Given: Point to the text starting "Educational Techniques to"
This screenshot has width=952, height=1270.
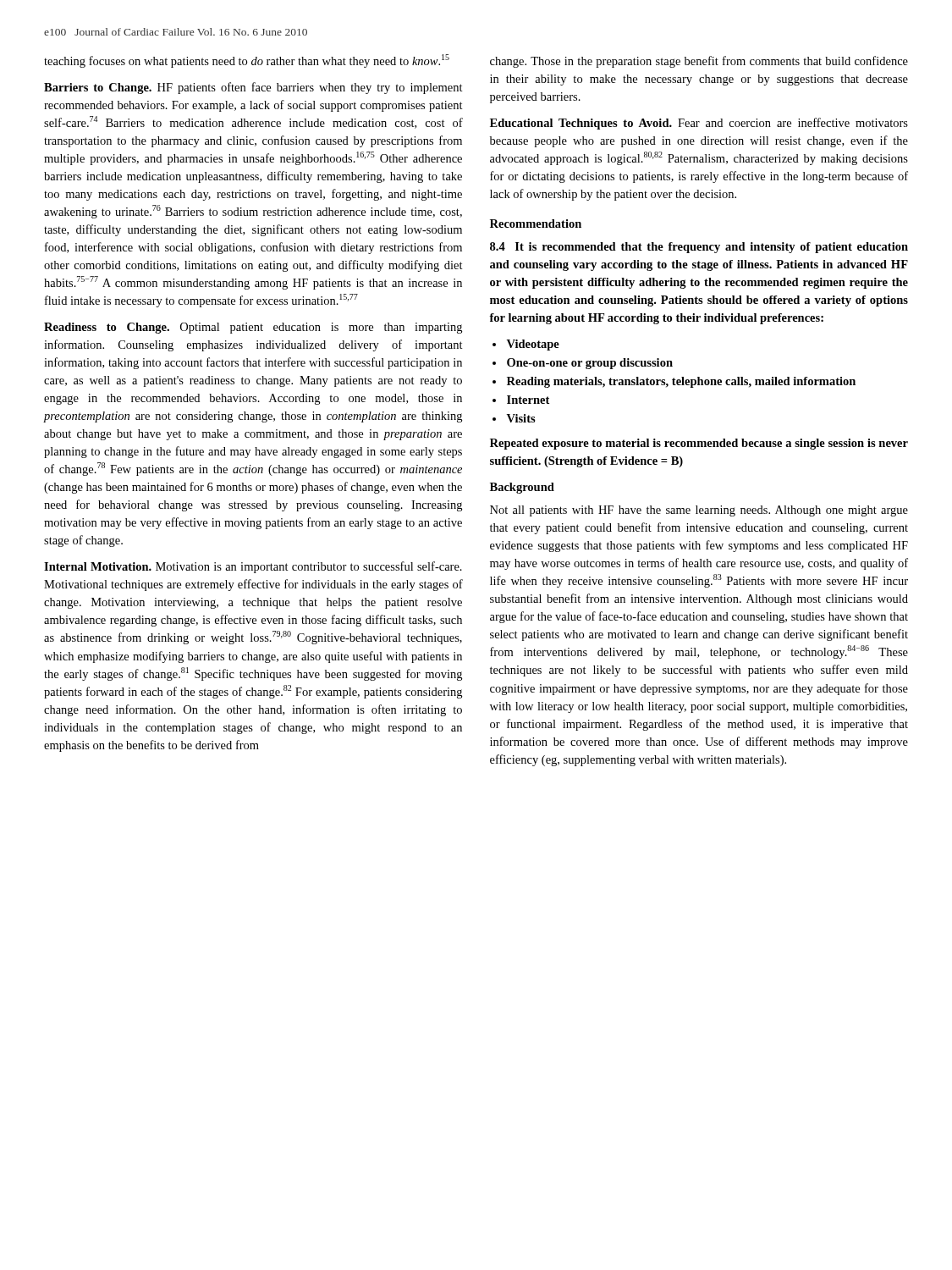Looking at the screenshot, I should tap(699, 159).
